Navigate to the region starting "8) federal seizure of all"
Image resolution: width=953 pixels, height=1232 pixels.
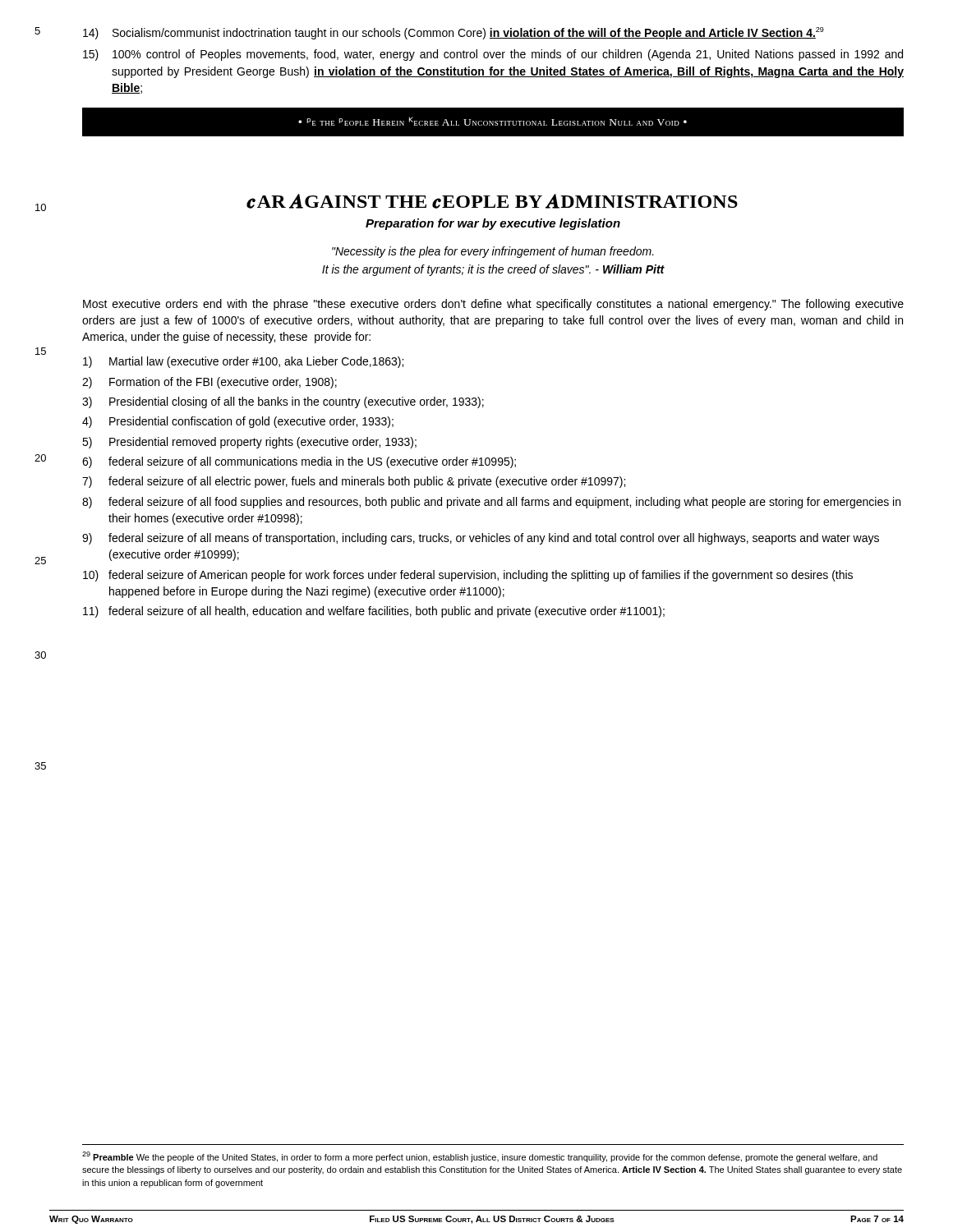pos(493,510)
